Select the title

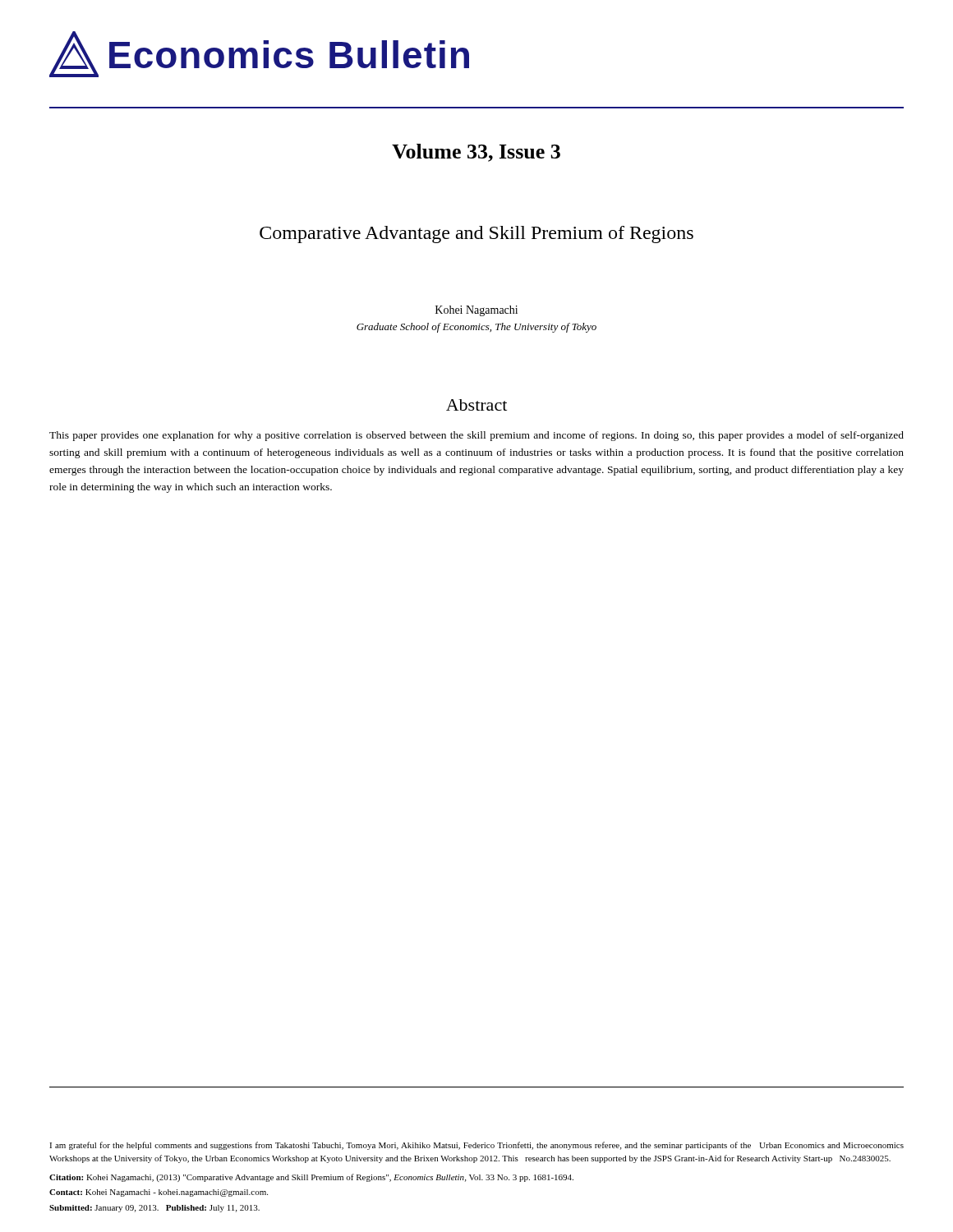tap(476, 152)
